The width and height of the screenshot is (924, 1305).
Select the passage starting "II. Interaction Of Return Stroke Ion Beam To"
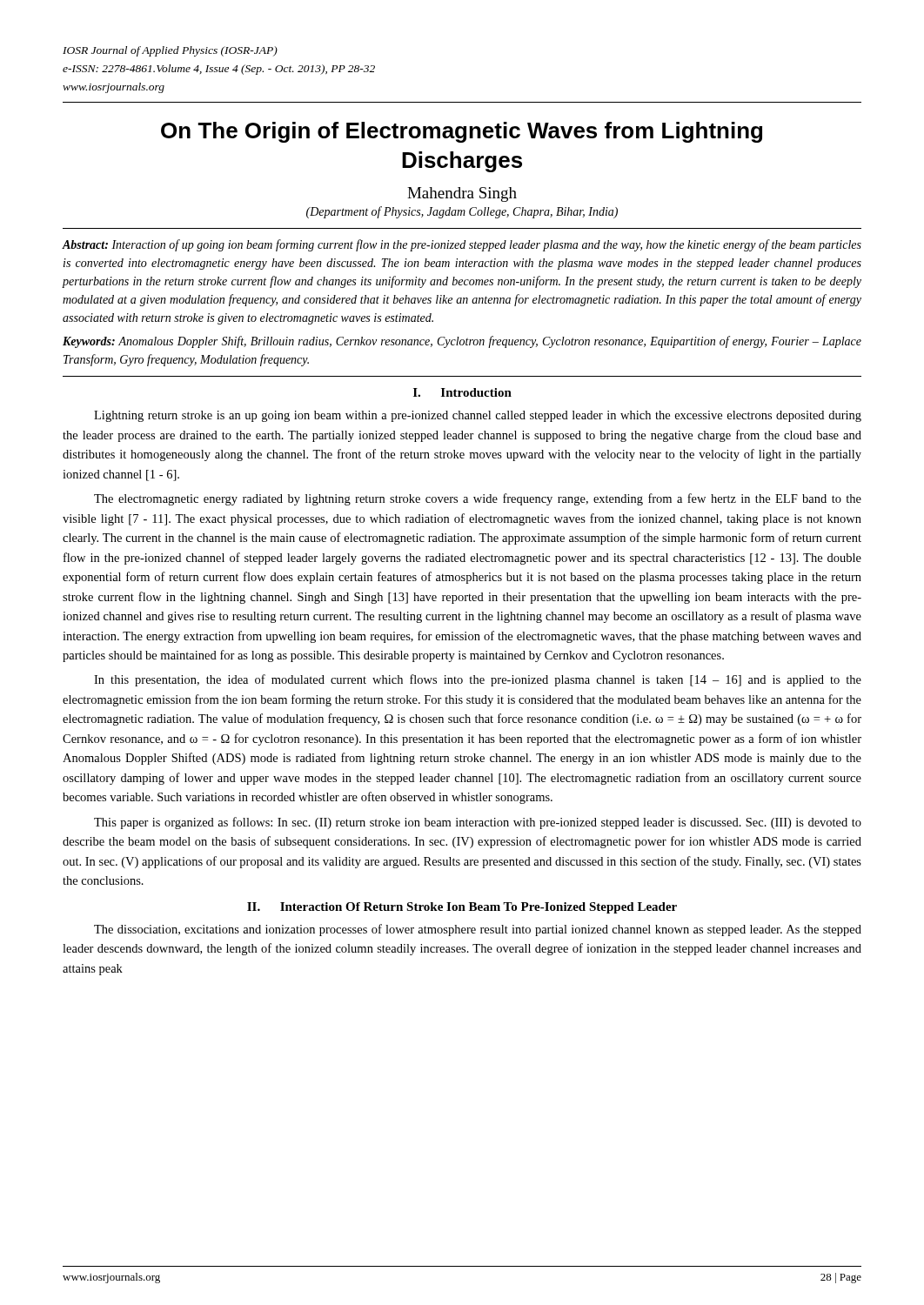point(462,906)
